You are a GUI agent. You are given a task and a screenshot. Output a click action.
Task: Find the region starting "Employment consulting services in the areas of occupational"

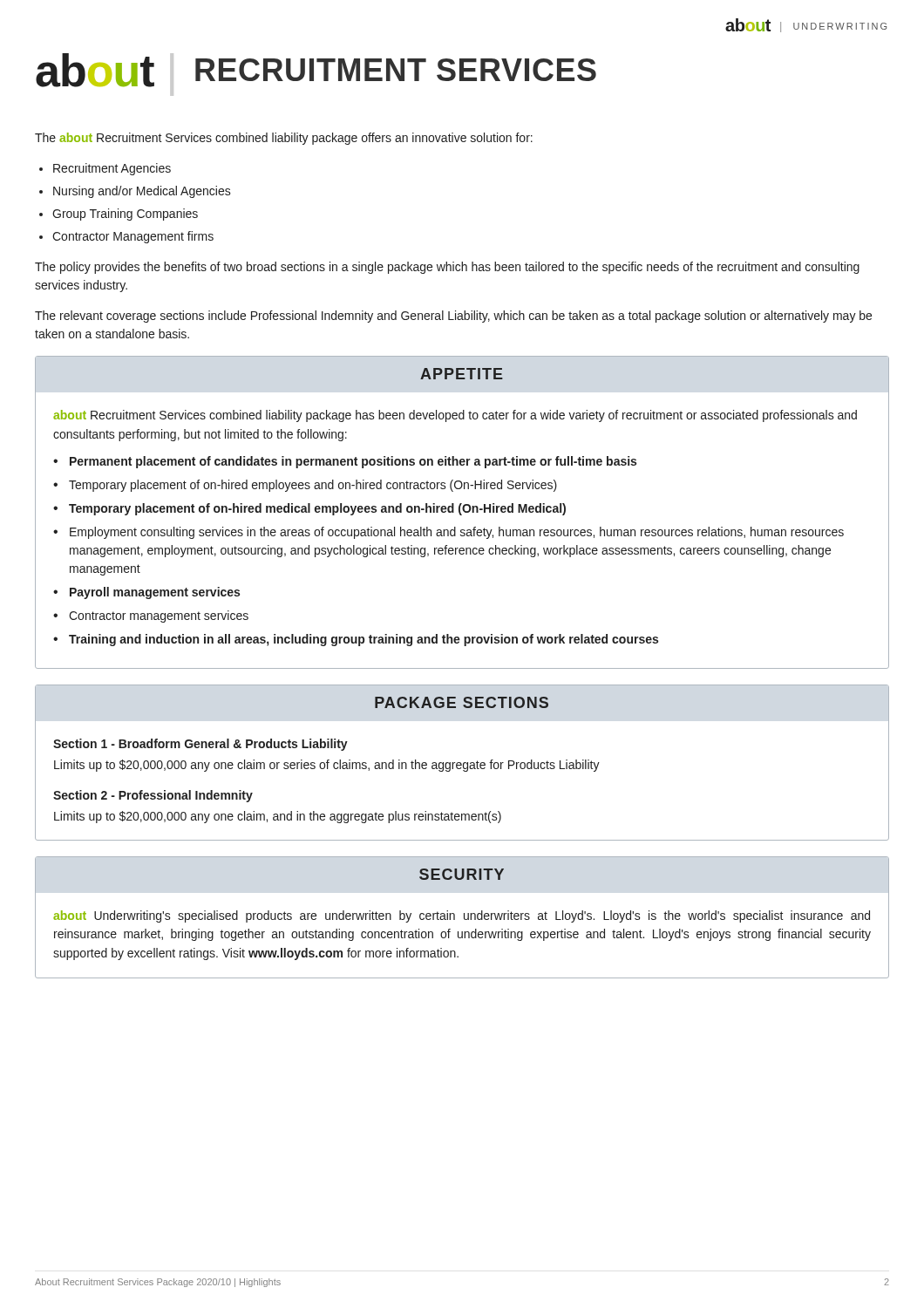[x=456, y=551]
